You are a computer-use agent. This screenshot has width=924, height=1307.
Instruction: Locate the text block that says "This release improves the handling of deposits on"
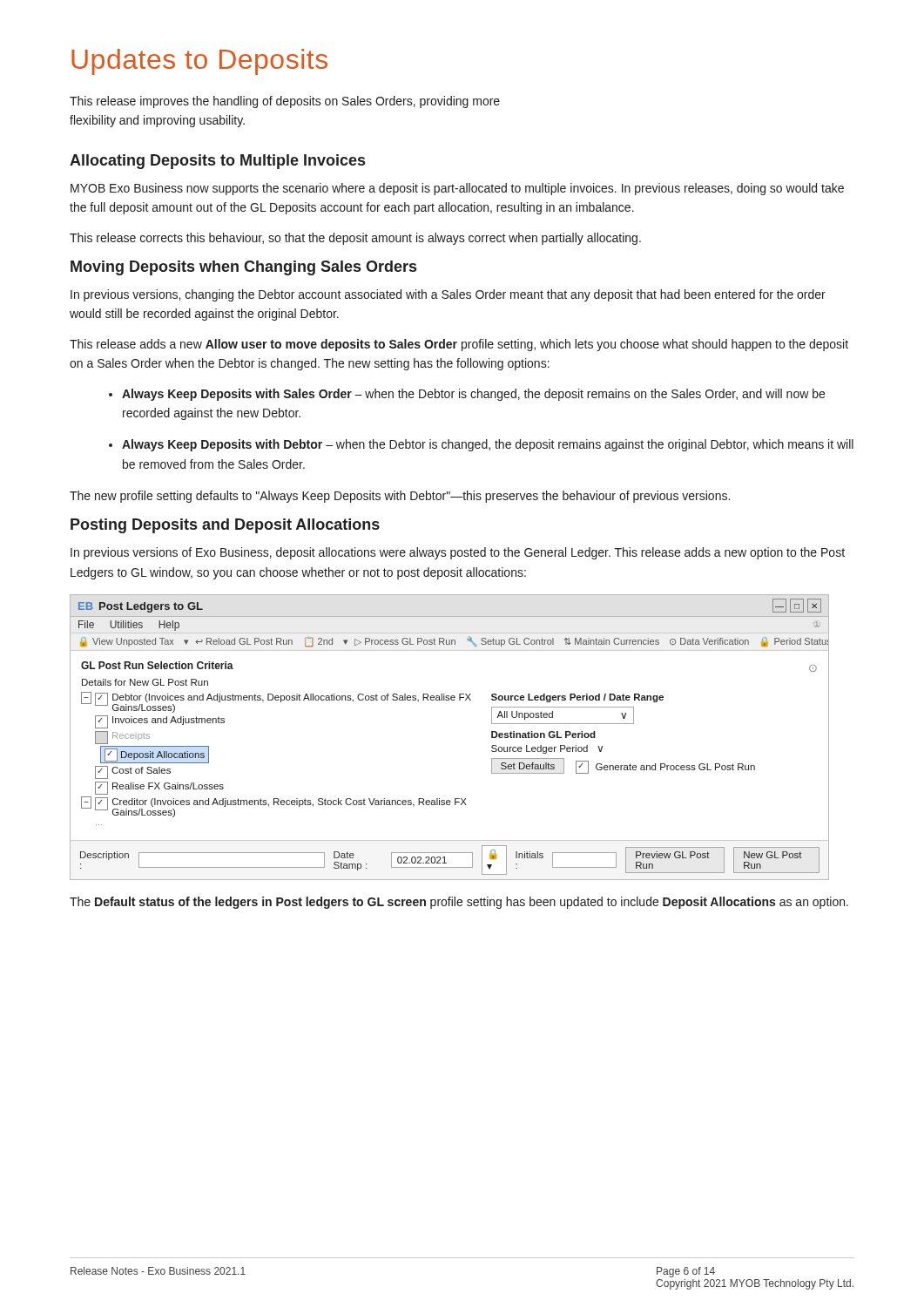tap(462, 111)
